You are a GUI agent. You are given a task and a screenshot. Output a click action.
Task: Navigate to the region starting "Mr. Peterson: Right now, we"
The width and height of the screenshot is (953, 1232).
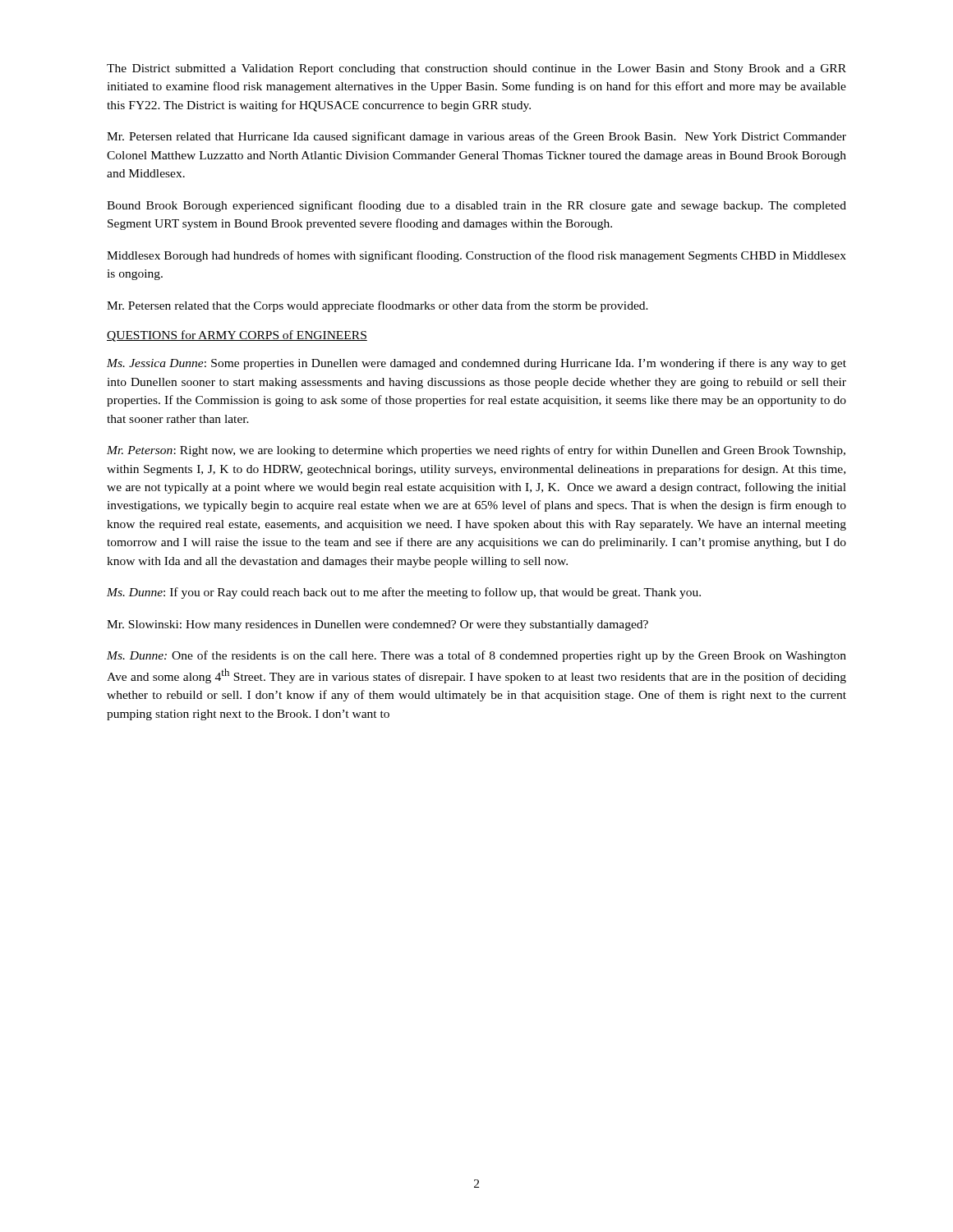click(x=476, y=505)
